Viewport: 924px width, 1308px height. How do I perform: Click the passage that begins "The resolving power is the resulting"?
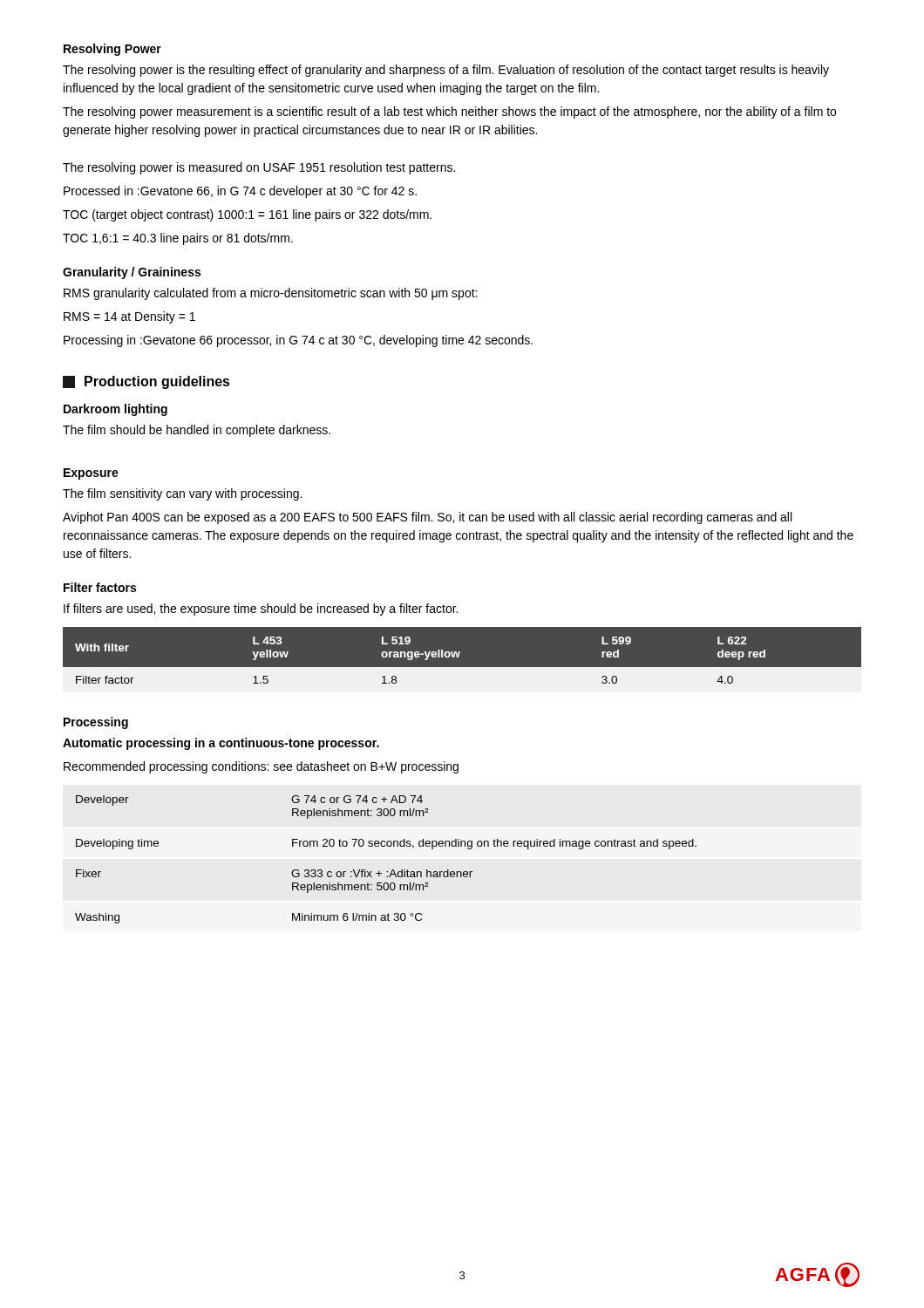(462, 100)
